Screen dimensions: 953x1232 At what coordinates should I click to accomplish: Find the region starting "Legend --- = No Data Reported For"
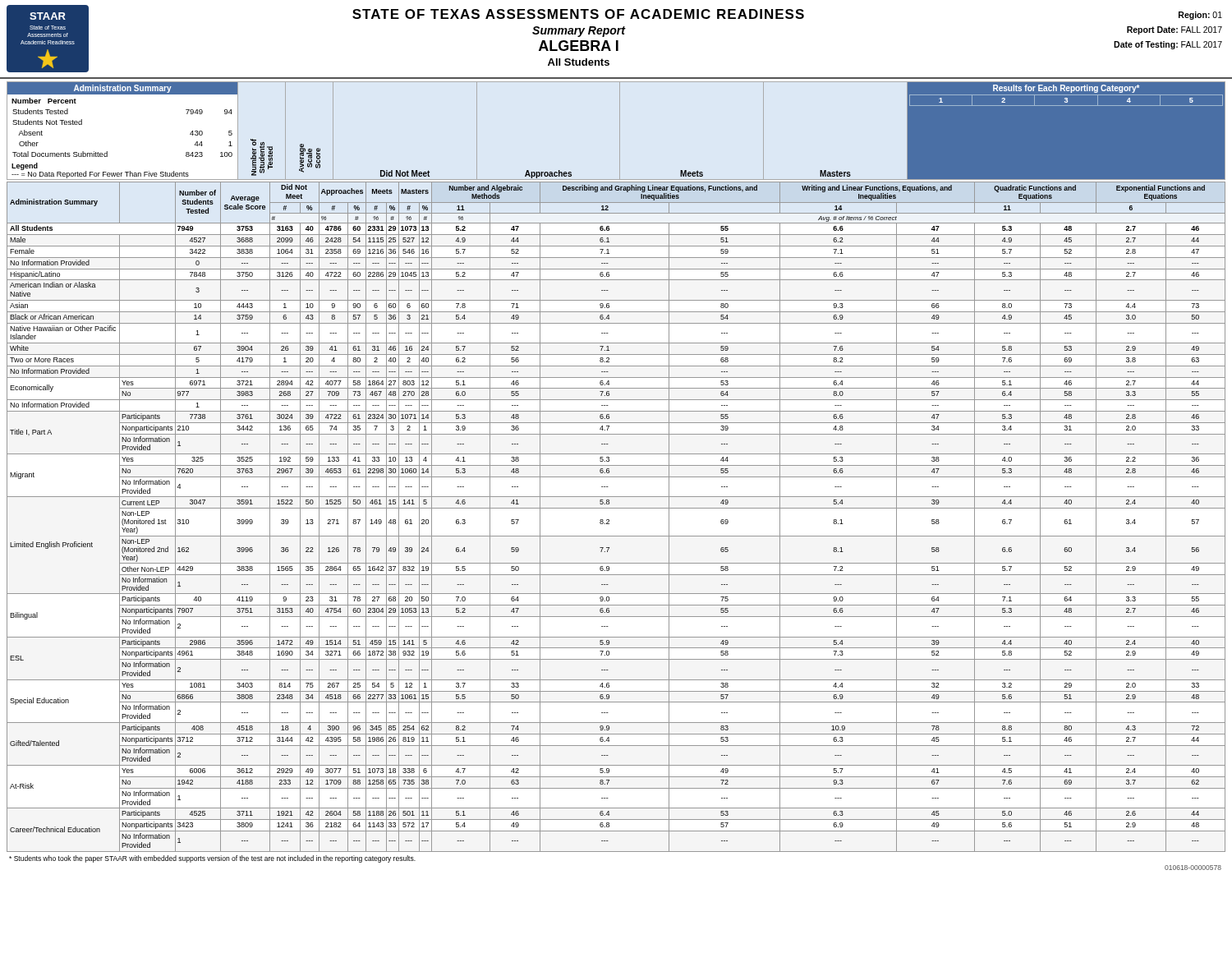click(100, 170)
